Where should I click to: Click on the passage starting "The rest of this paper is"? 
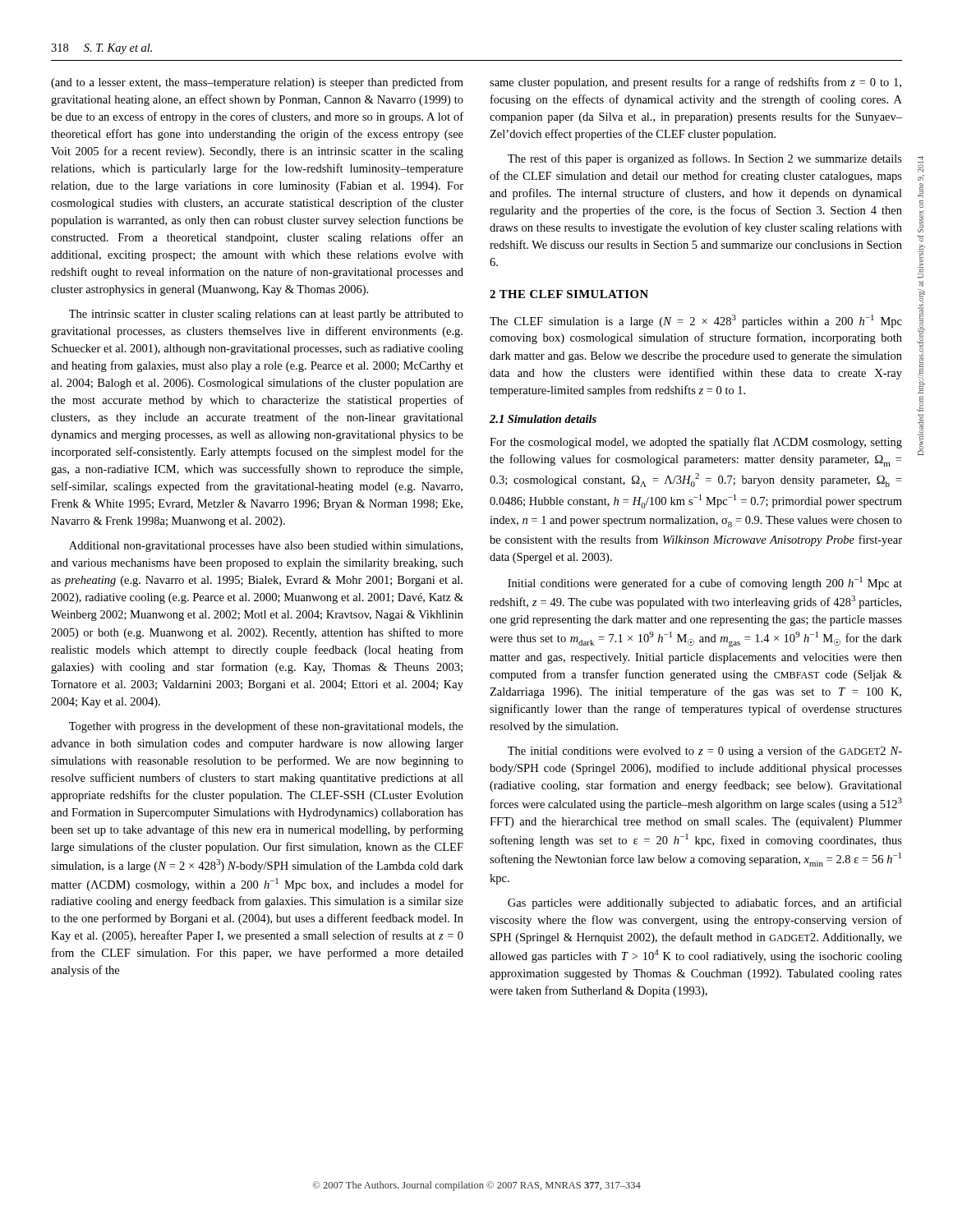pyautogui.click(x=696, y=211)
